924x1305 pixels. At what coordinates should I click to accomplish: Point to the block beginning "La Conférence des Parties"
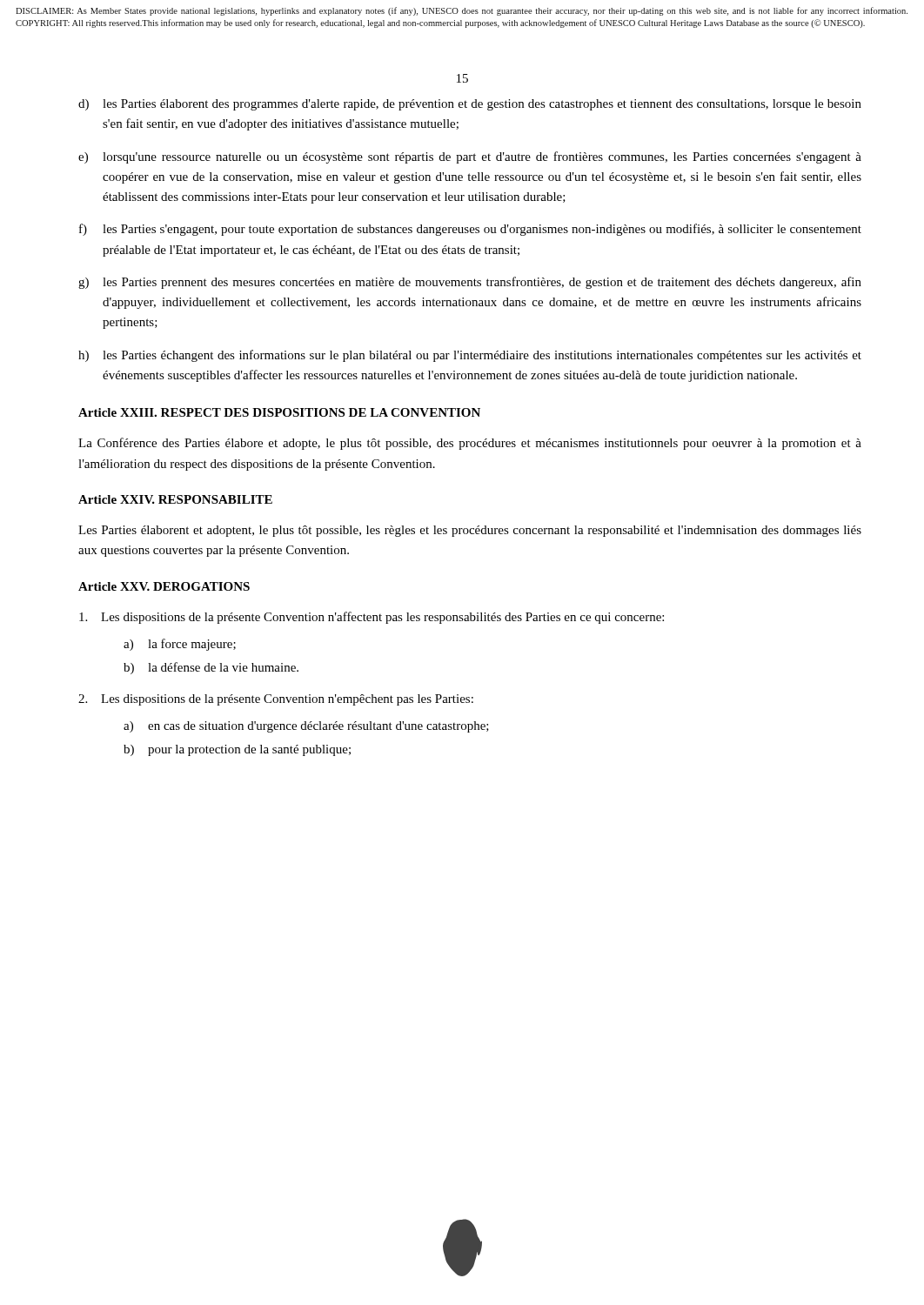pyautogui.click(x=470, y=453)
